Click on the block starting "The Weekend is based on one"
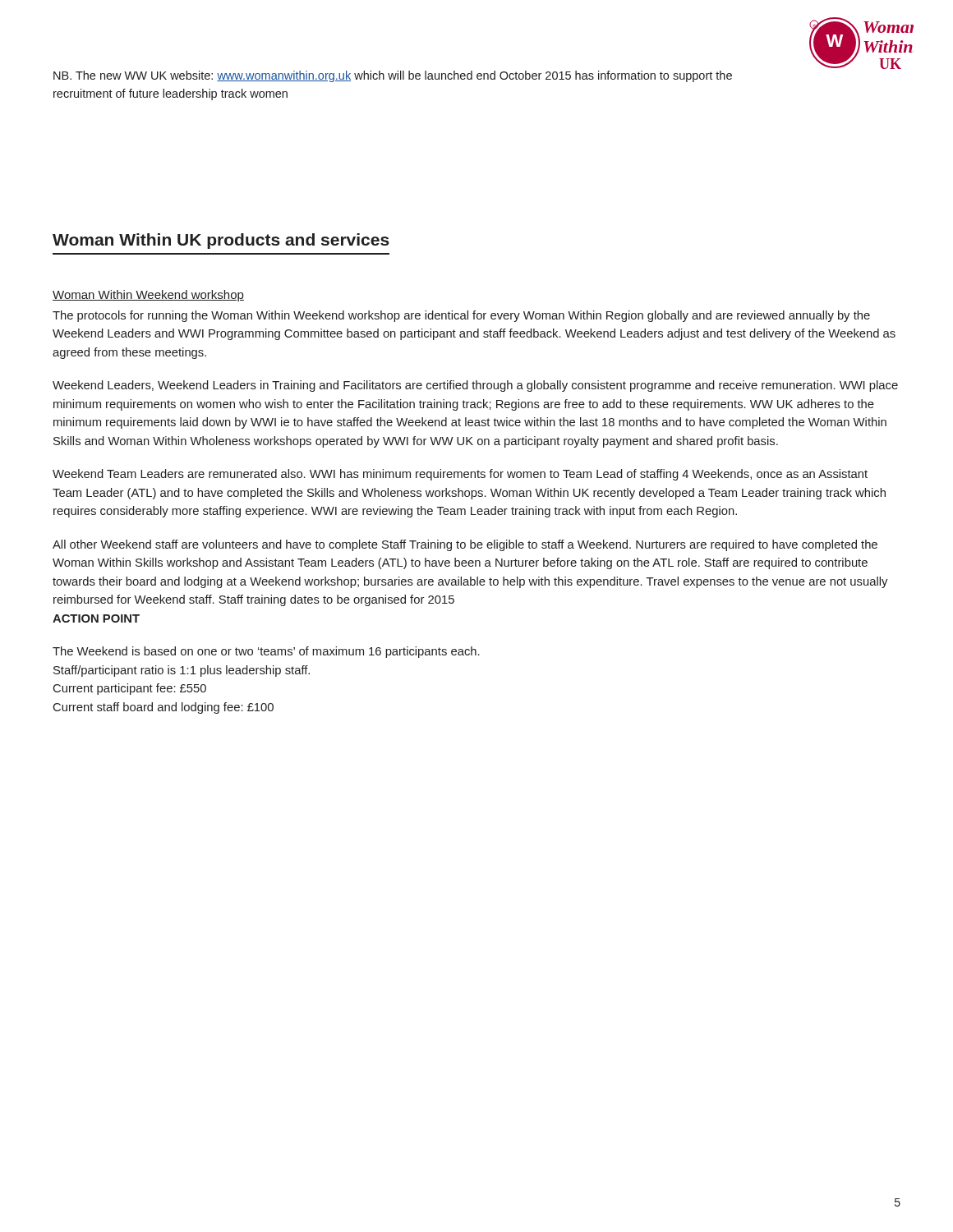 pyautogui.click(x=266, y=679)
